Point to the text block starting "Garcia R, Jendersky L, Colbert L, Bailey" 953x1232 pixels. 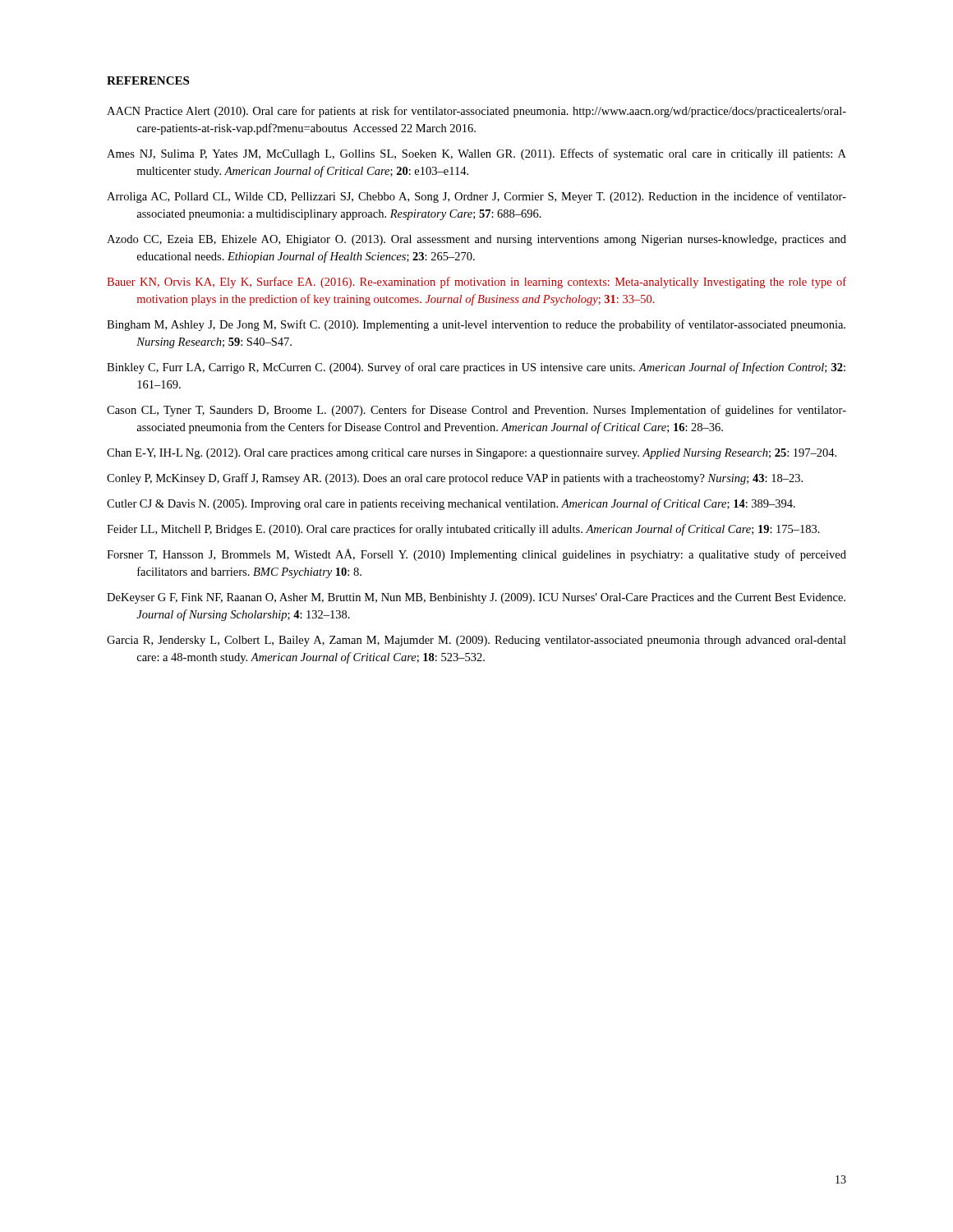(476, 649)
